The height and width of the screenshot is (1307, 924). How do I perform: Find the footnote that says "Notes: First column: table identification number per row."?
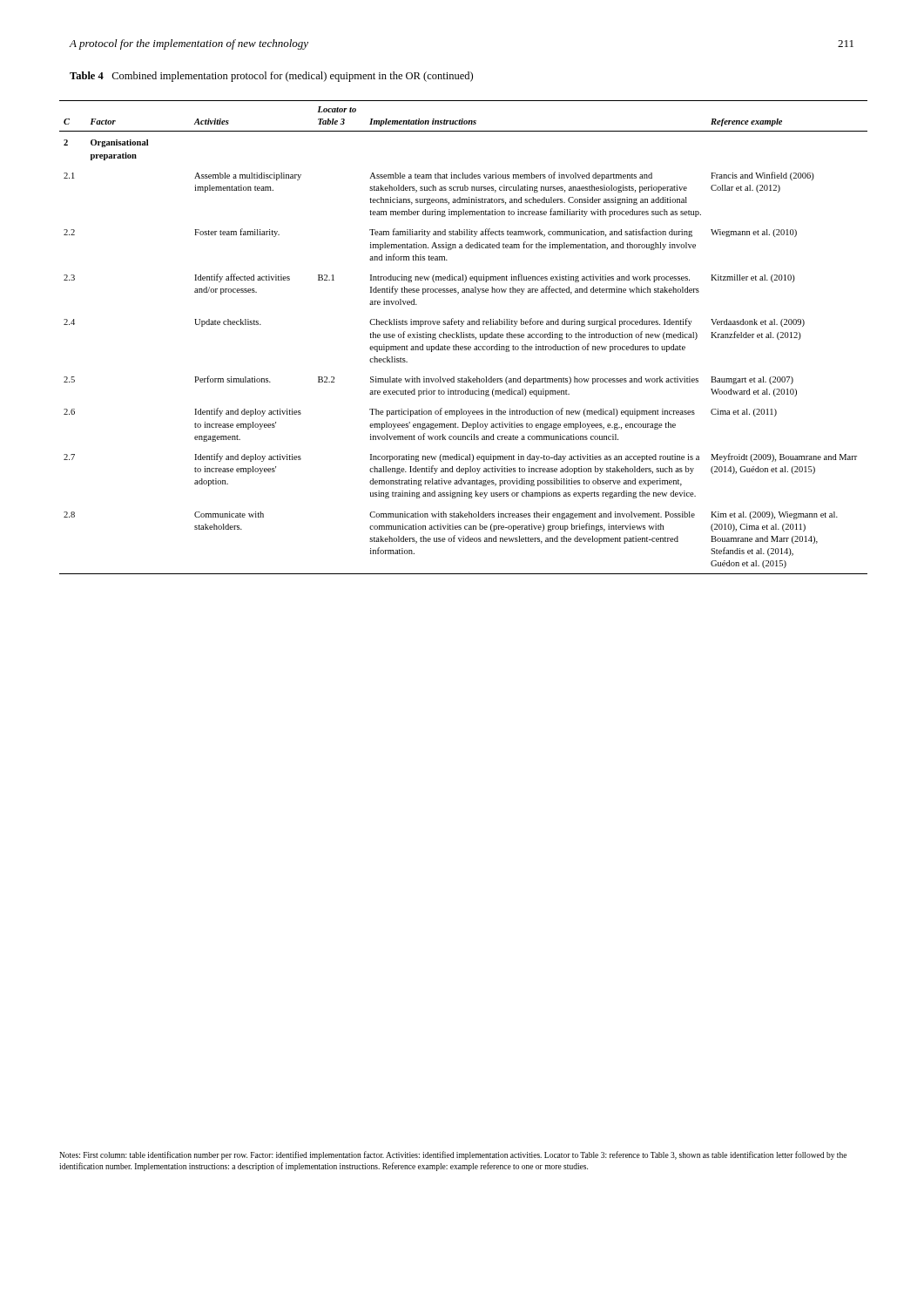[463, 1162]
